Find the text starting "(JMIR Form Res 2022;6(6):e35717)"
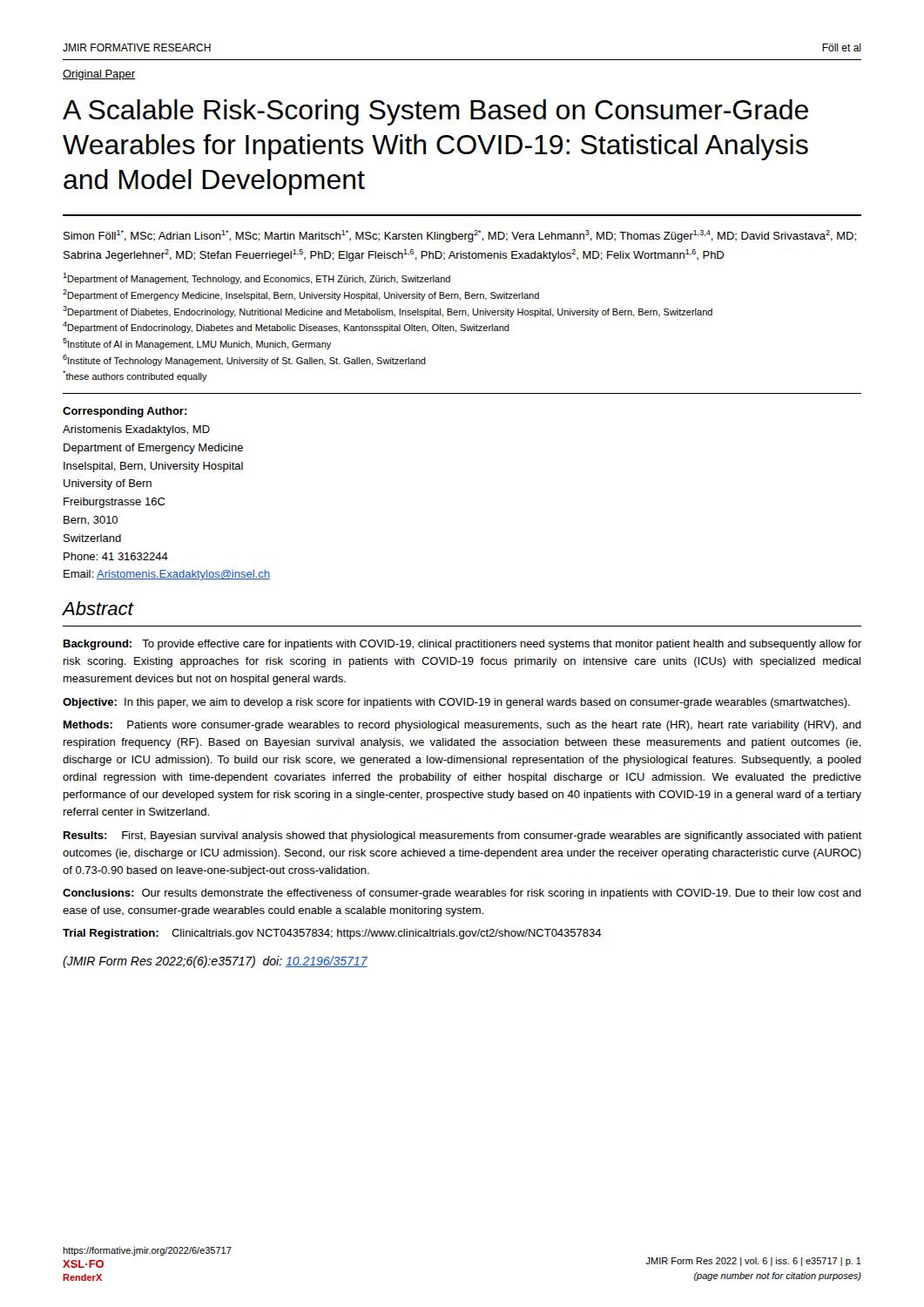 click(215, 961)
